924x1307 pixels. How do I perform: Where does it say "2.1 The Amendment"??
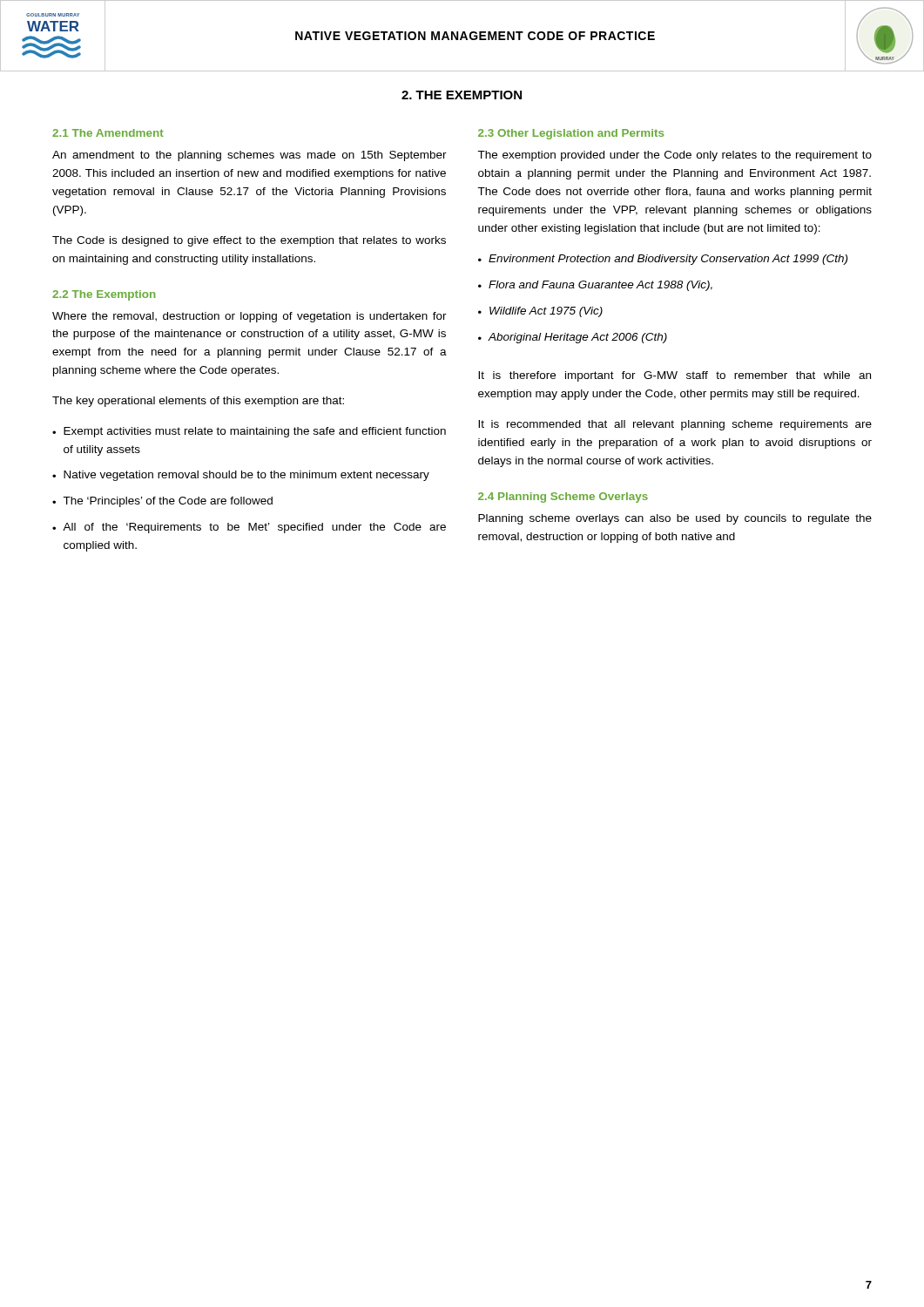tap(108, 133)
